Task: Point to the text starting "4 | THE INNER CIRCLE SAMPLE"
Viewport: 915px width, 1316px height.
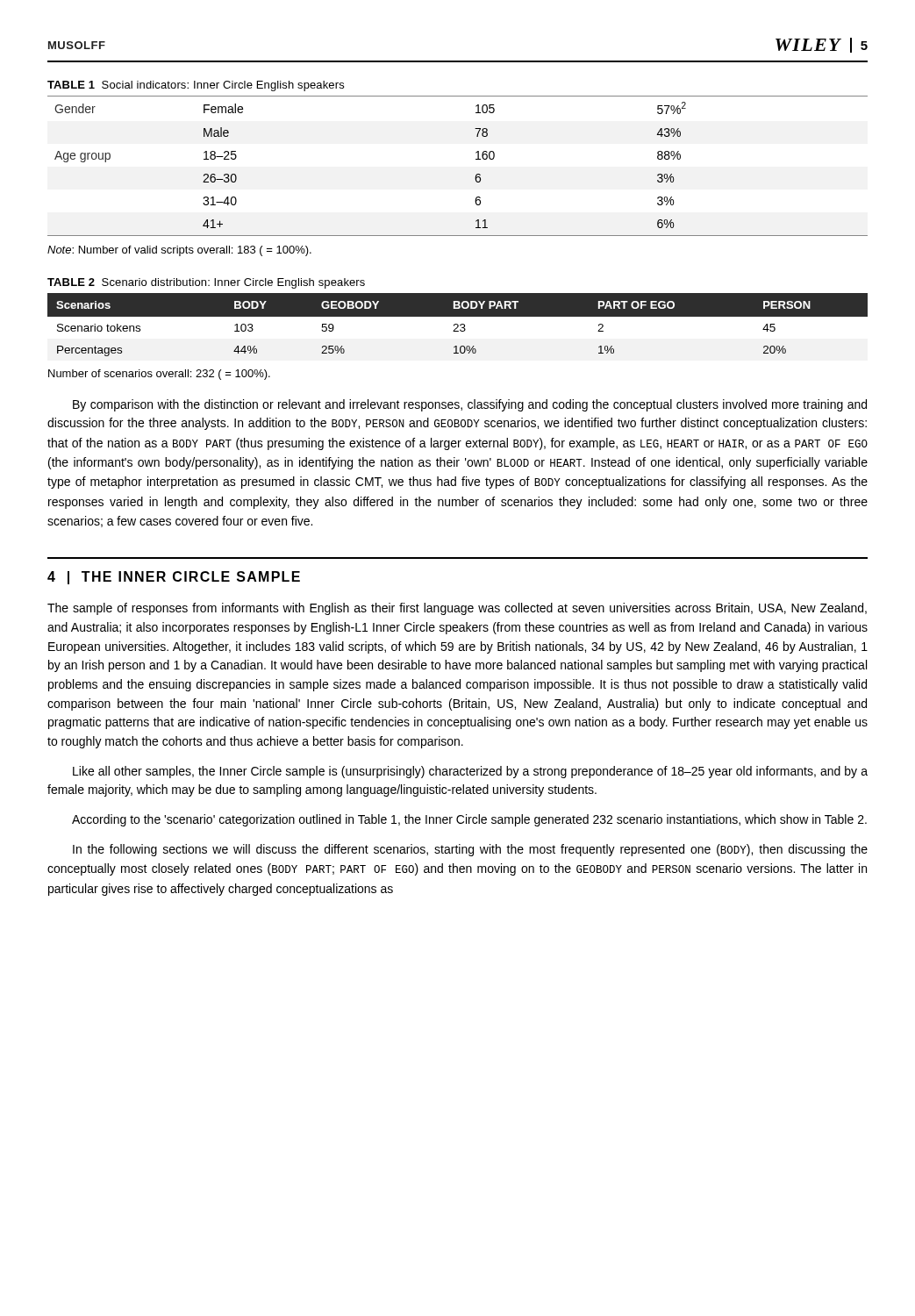Action: (174, 577)
